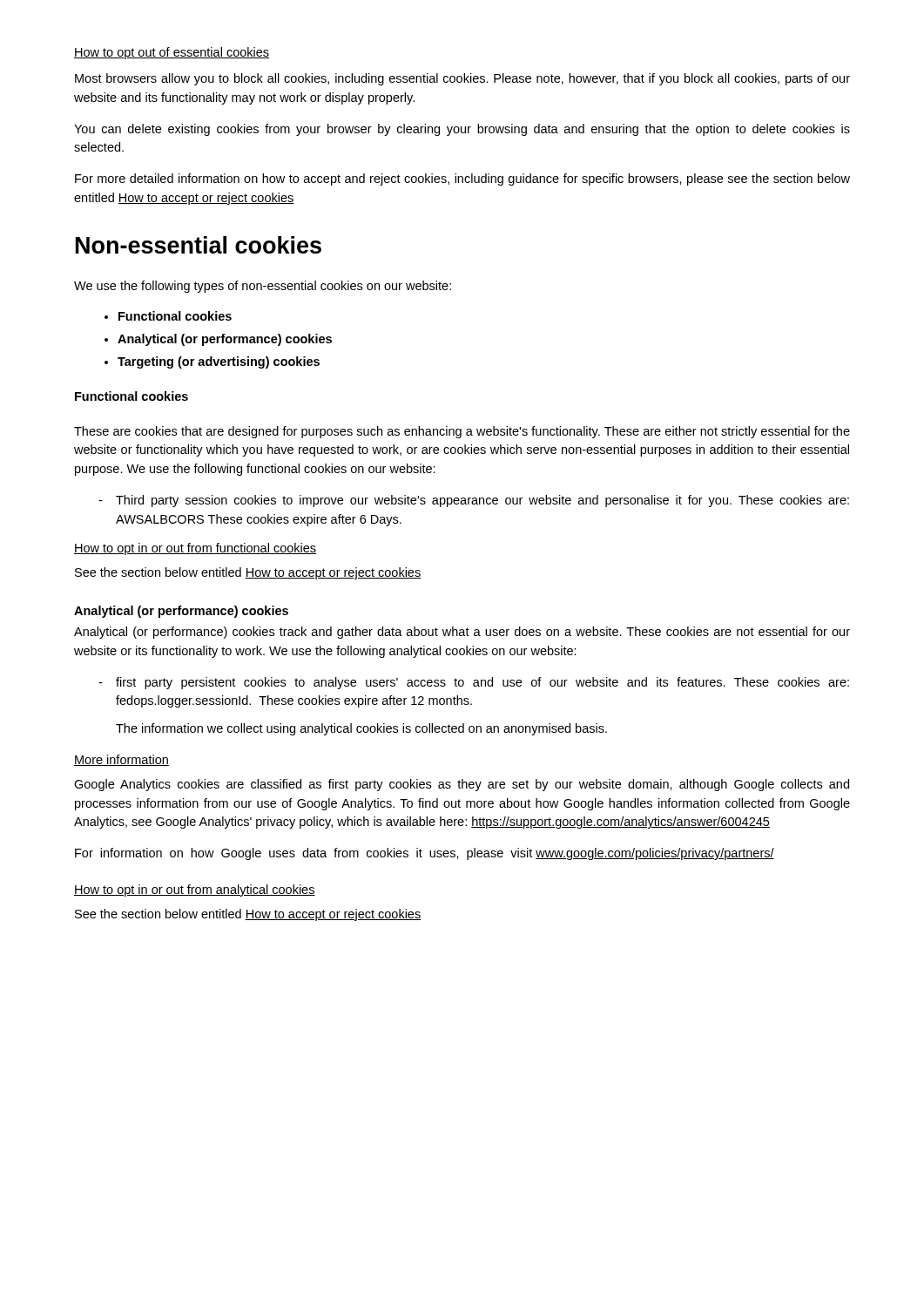Navigate to the text starting "Targeting (or advertising) cookies"

click(x=212, y=362)
